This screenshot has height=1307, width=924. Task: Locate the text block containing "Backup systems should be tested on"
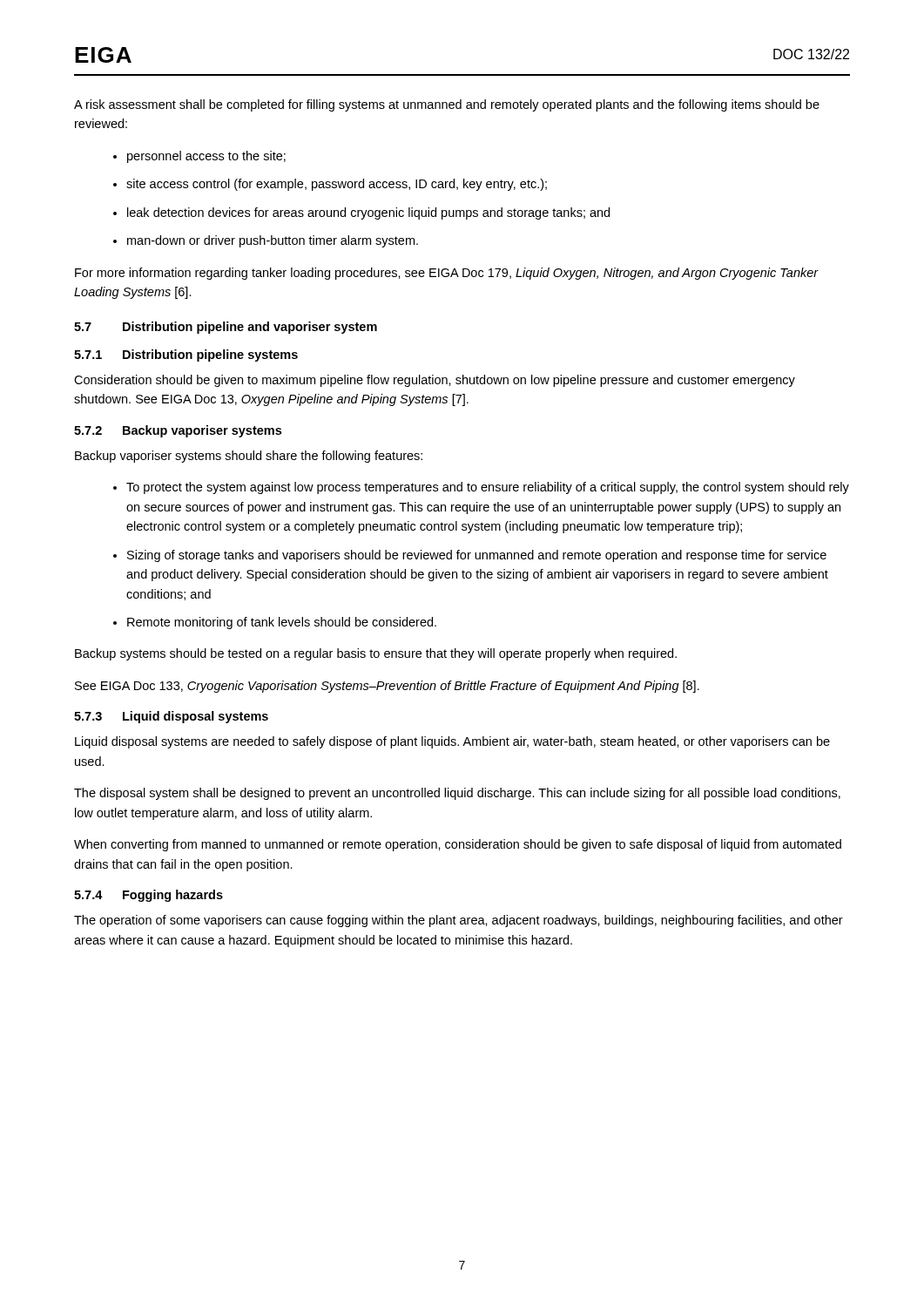pos(376,654)
